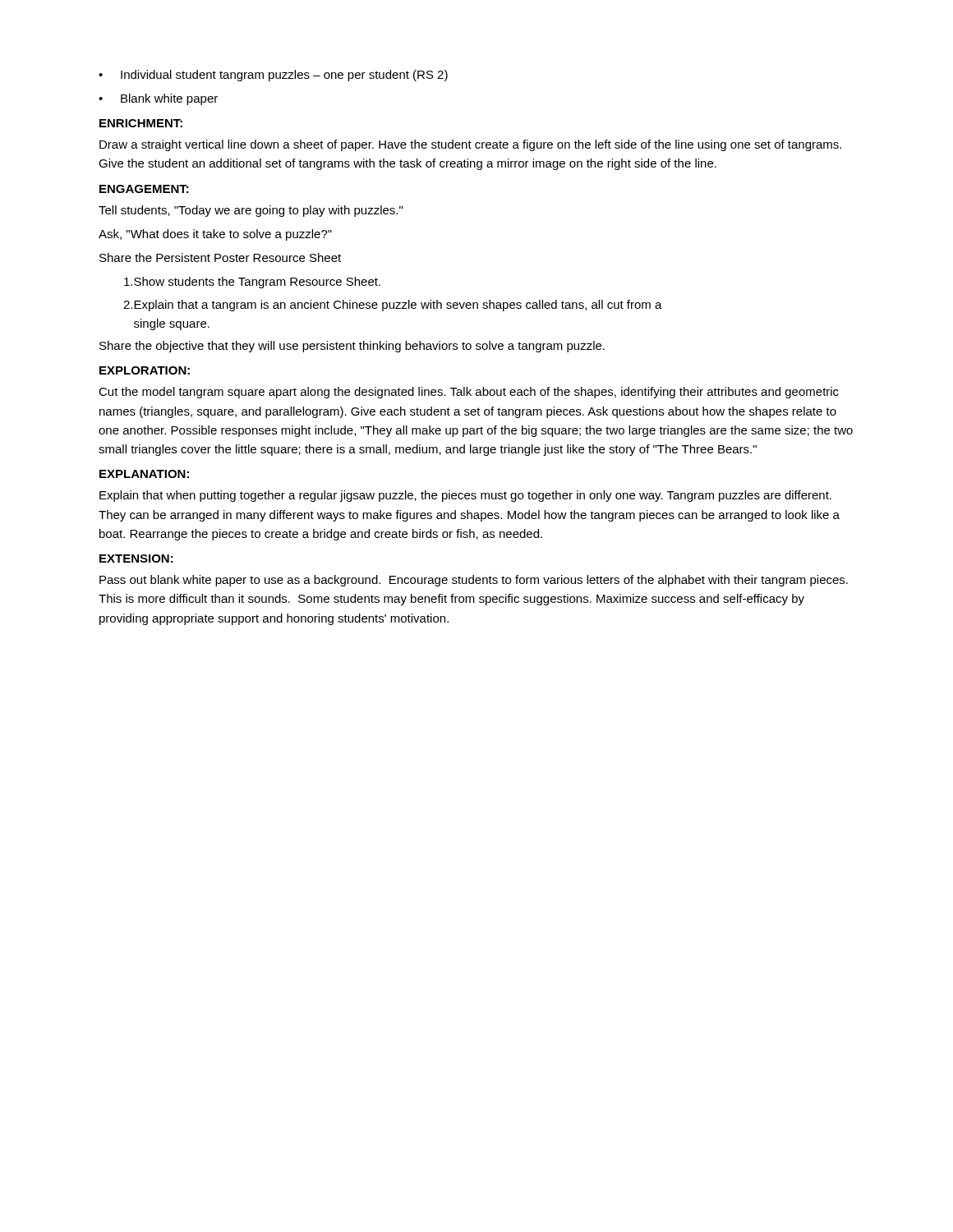Point to the block beginning "Share the objective that they will use"
The width and height of the screenshot is (953, 1232).
coord(352,345)
